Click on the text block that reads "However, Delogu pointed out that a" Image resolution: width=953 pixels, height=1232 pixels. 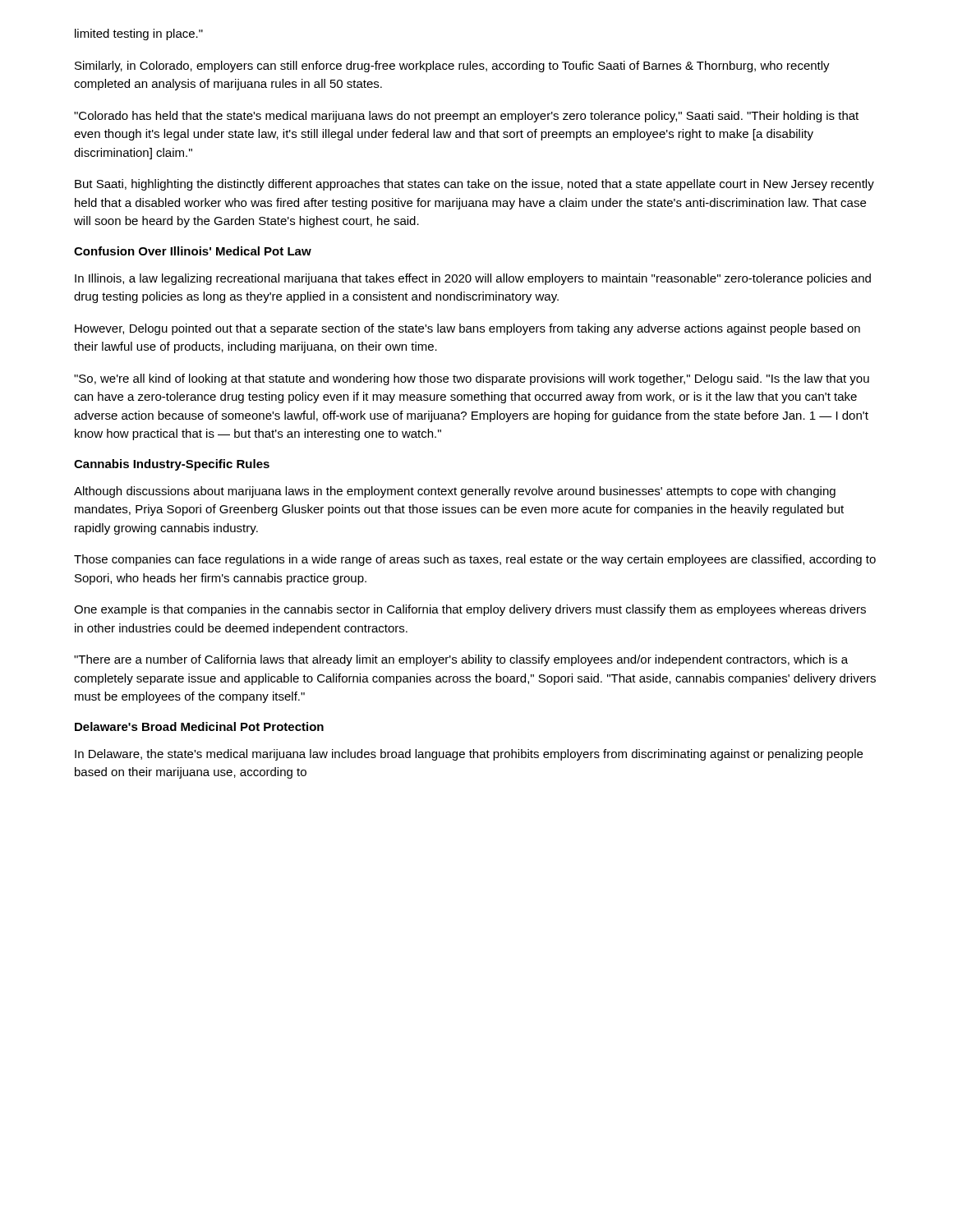[467, 337]
